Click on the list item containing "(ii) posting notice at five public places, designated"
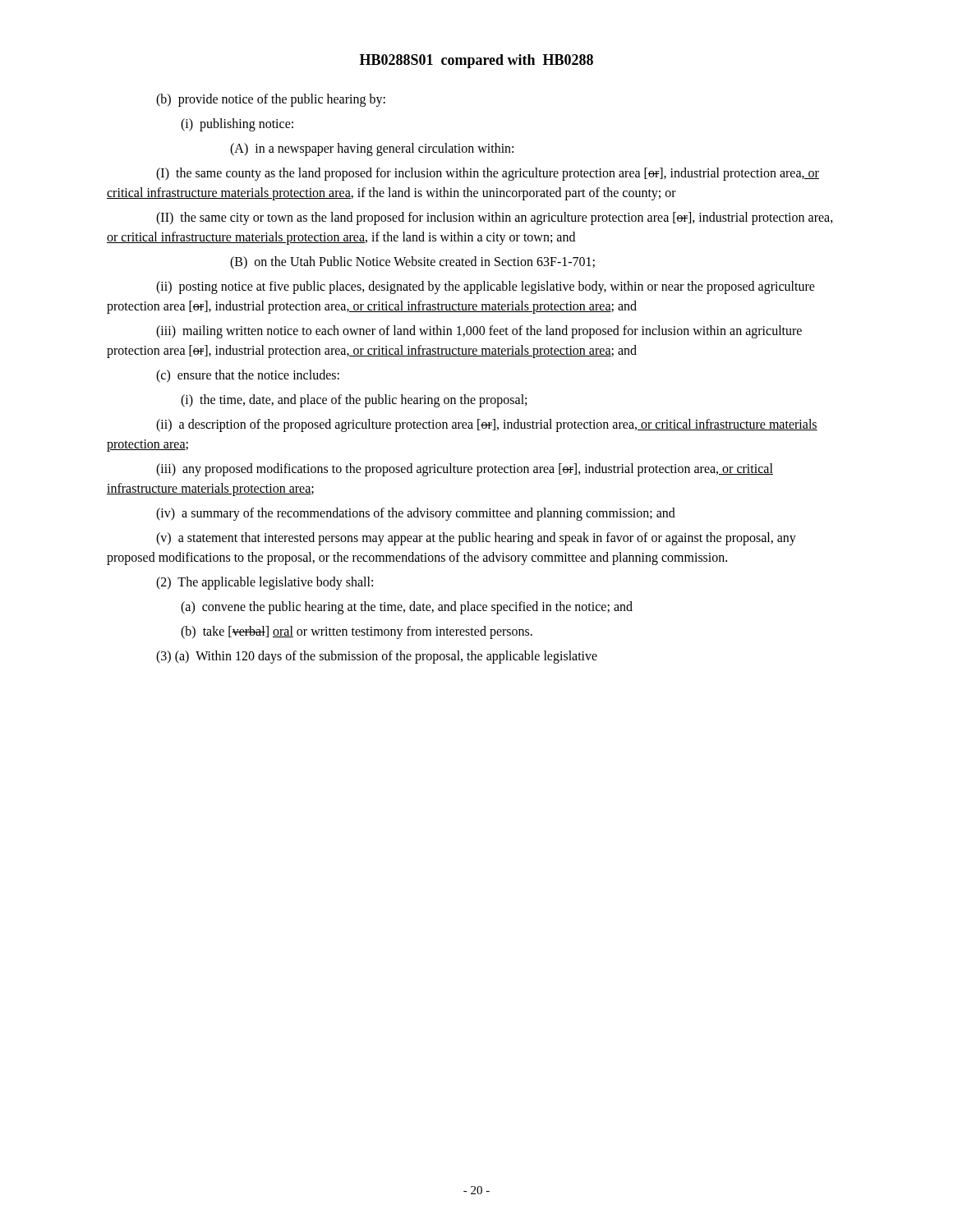Image resolution: width=953 pixels, height=1232 pixels. (x=476, y=297)
